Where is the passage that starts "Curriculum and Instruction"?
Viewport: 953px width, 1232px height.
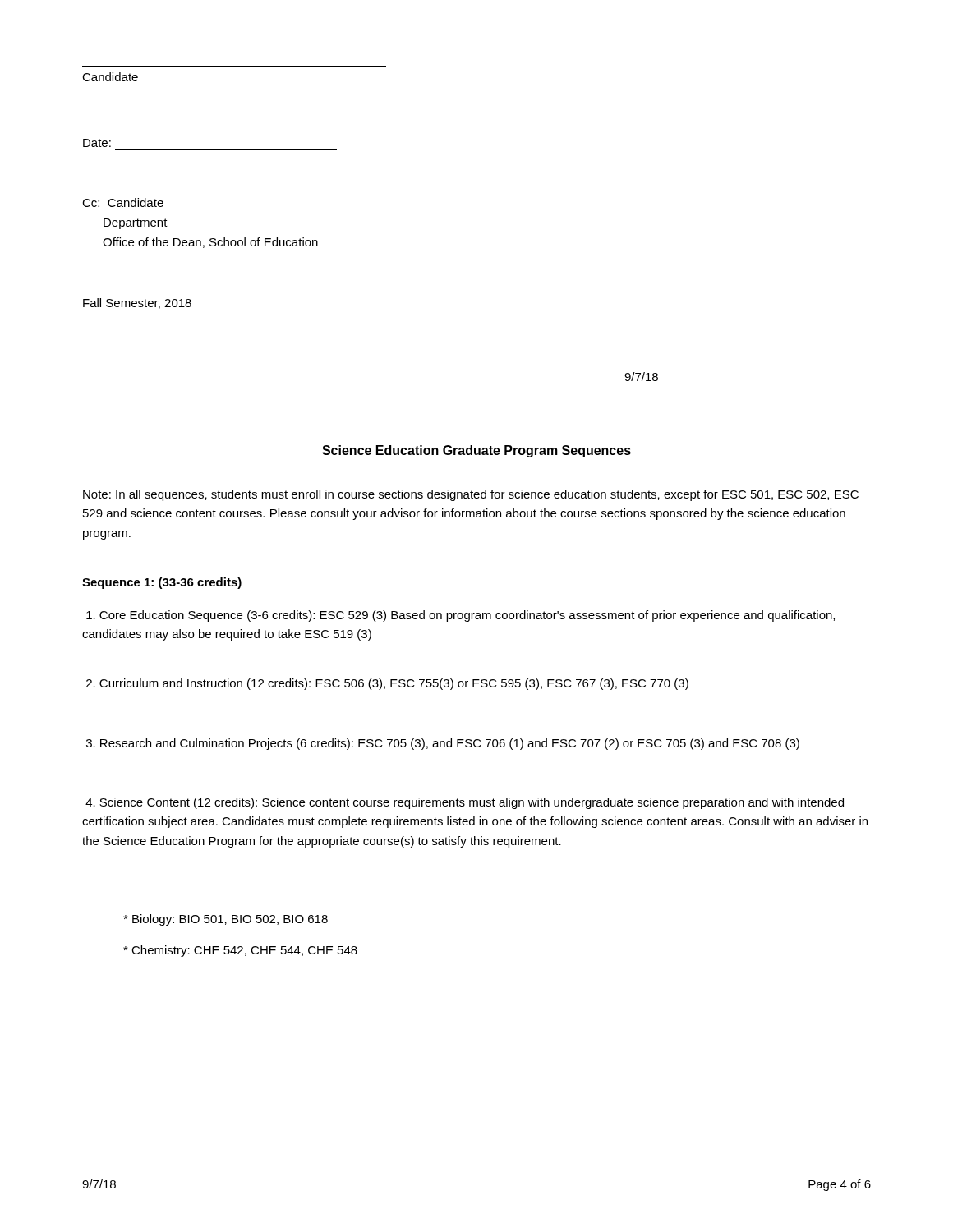click(x=386, y=683)
